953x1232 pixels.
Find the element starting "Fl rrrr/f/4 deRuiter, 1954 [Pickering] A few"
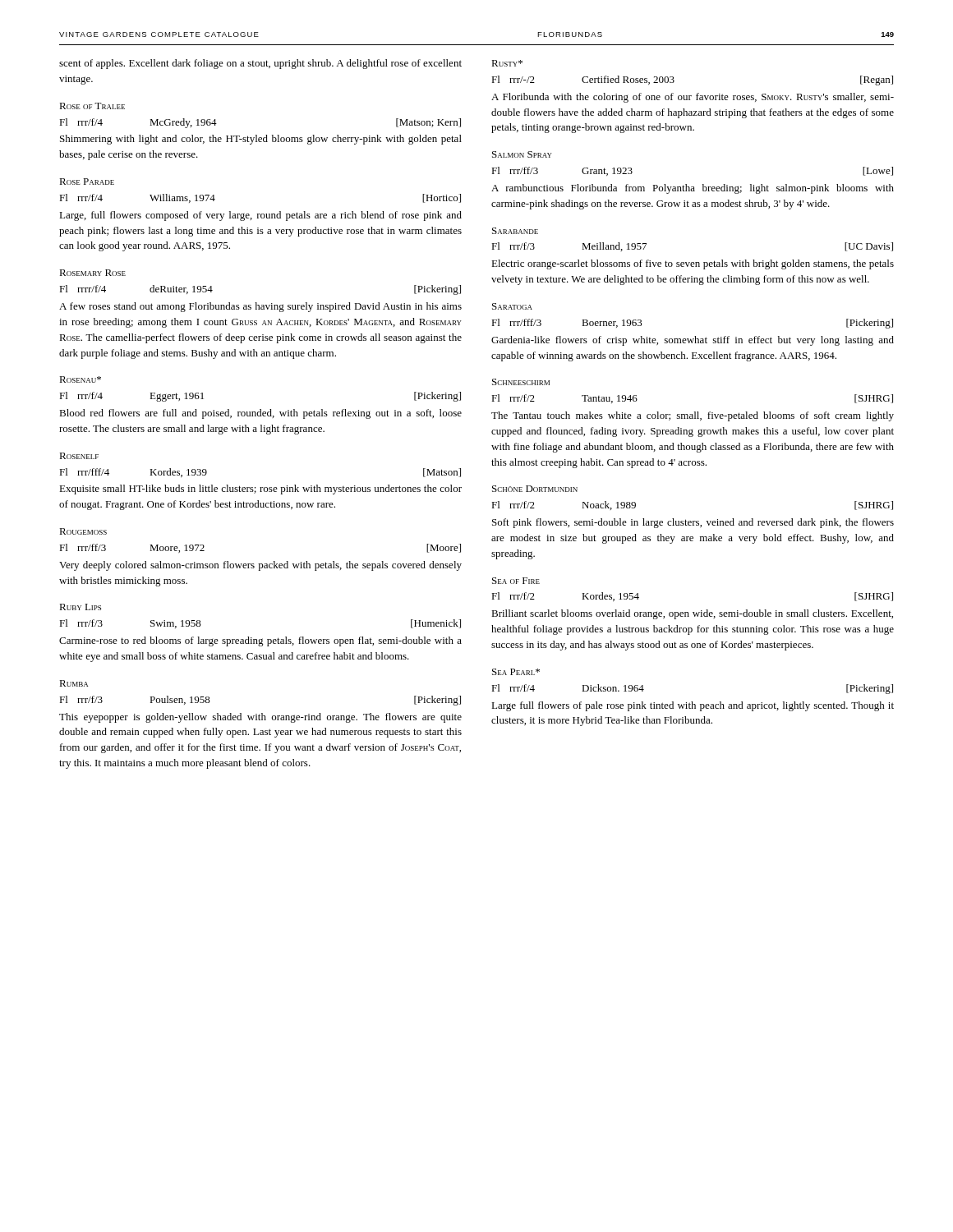pos(260,320)
